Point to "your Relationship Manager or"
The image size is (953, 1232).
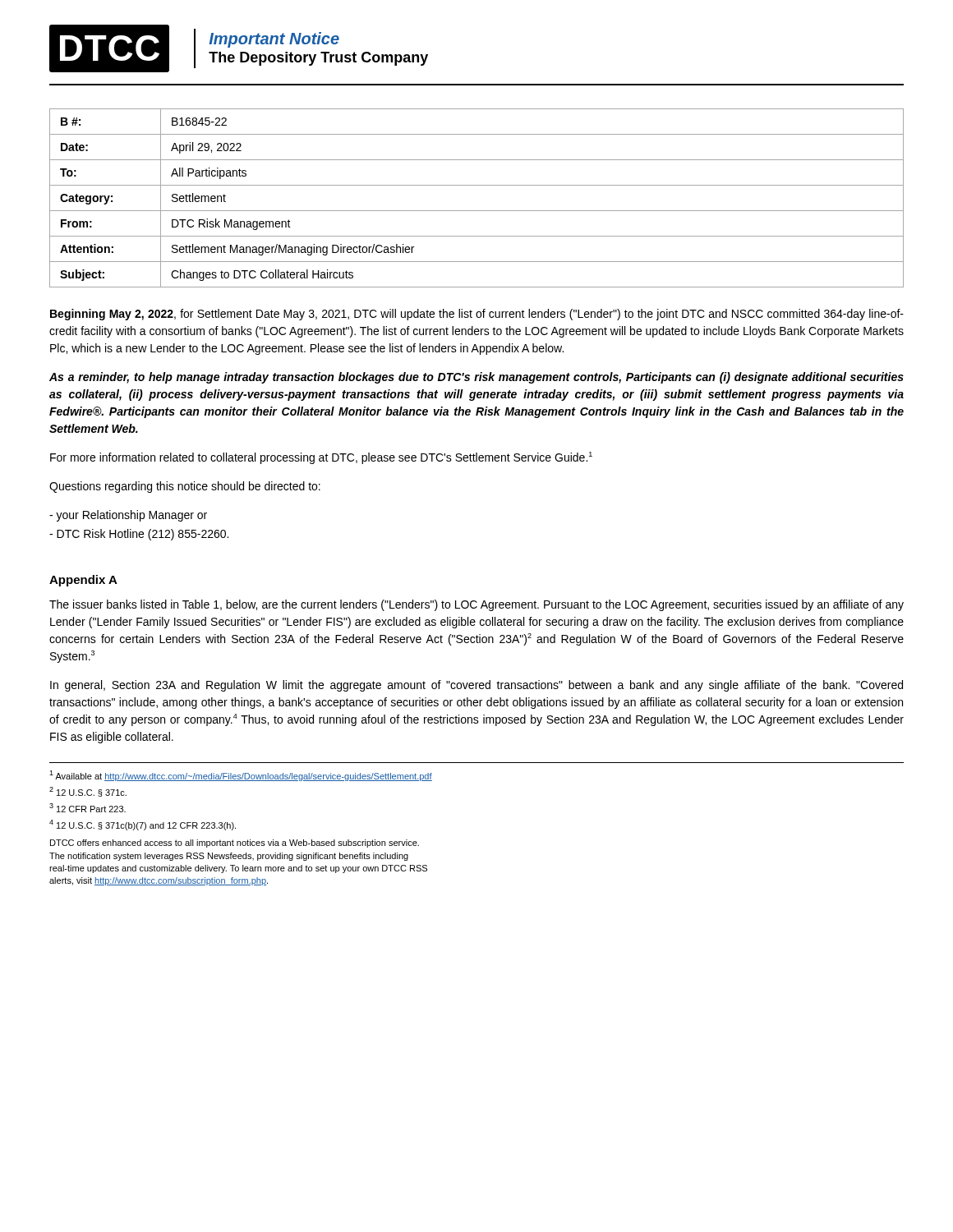(128, 515)
